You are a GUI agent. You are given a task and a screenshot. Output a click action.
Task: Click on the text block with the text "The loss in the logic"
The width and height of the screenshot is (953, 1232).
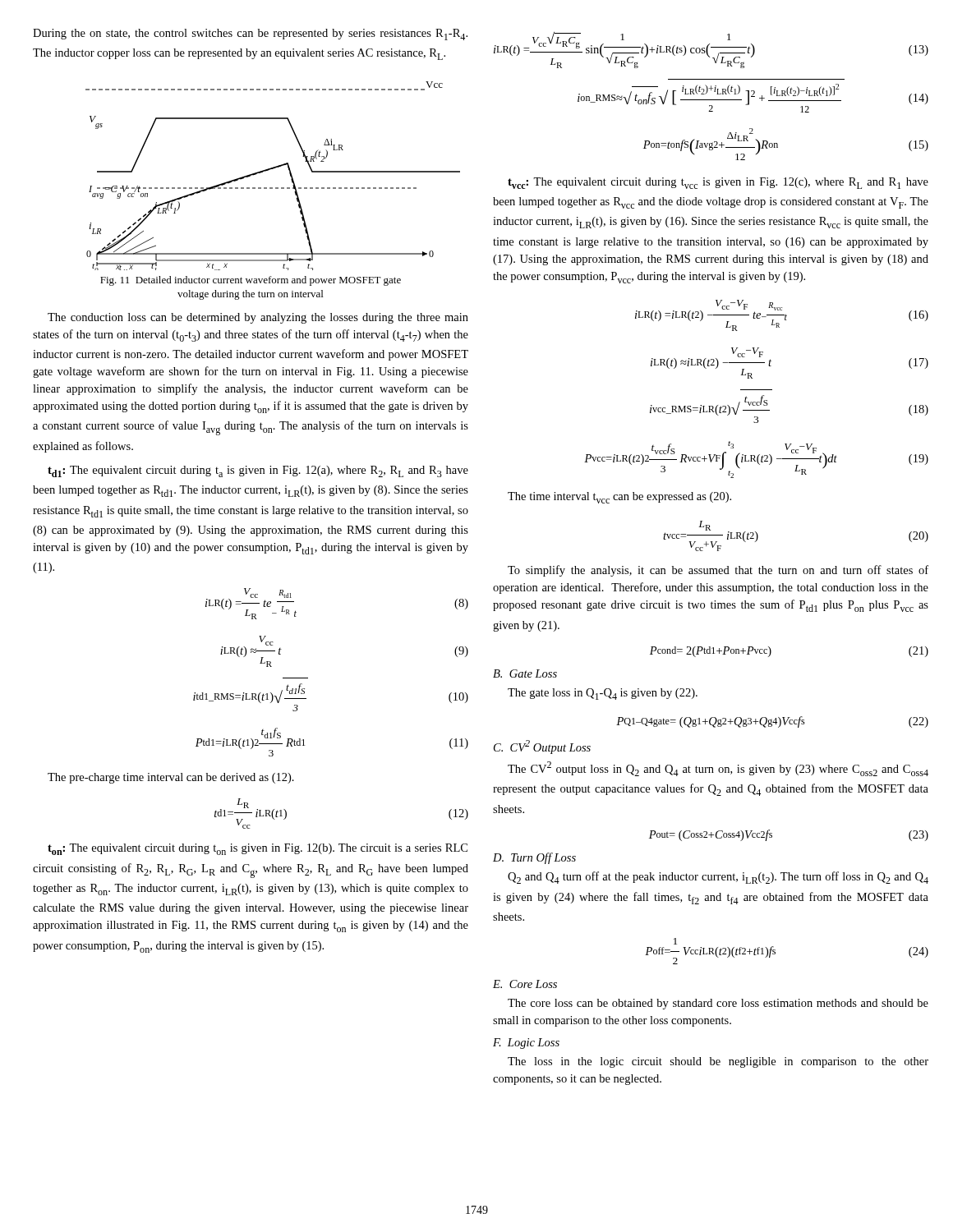[x=711, y=1070]
